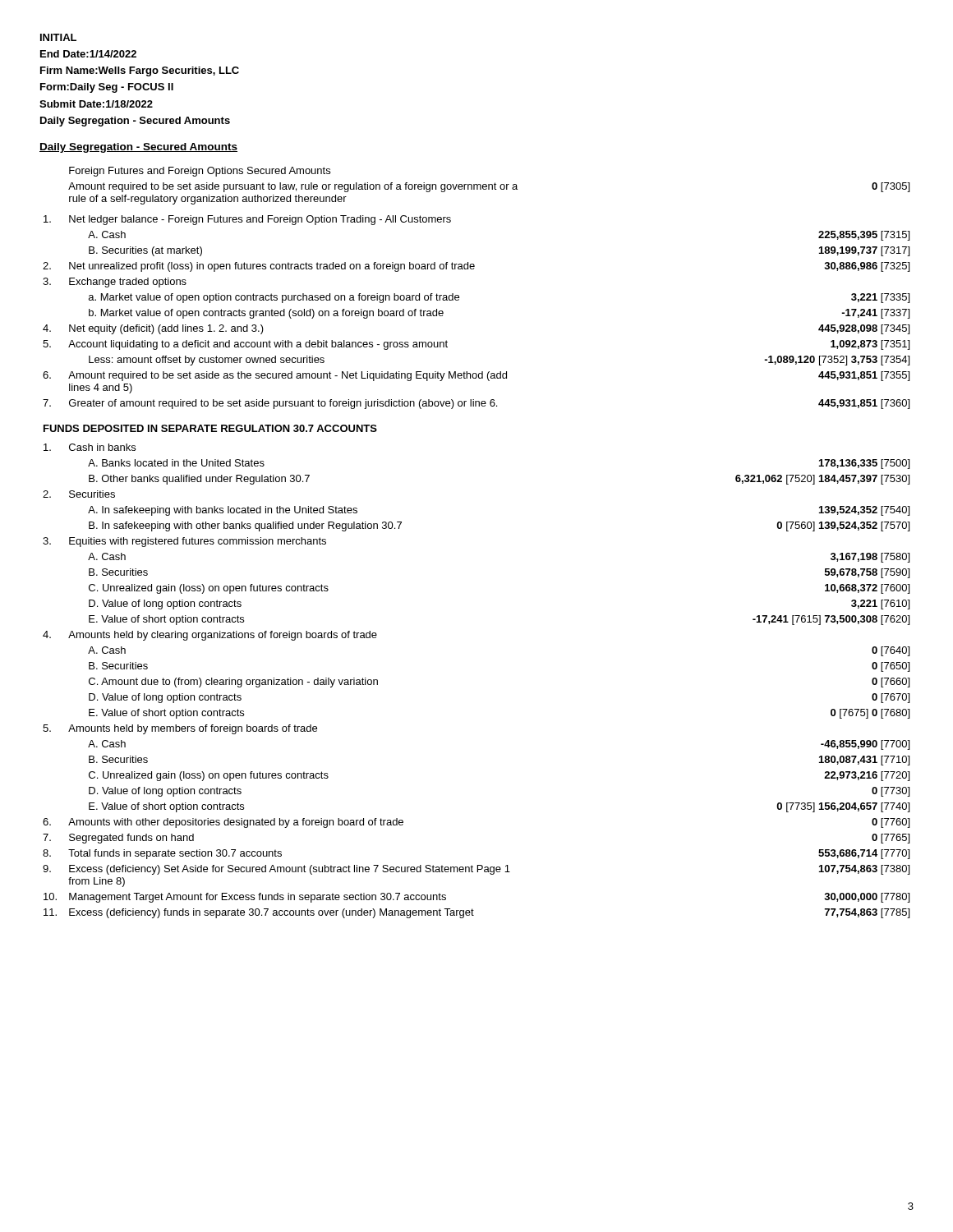Find the list item with the text "0 [7760]"
This screenshot has height=1232, width=953.
891,822
